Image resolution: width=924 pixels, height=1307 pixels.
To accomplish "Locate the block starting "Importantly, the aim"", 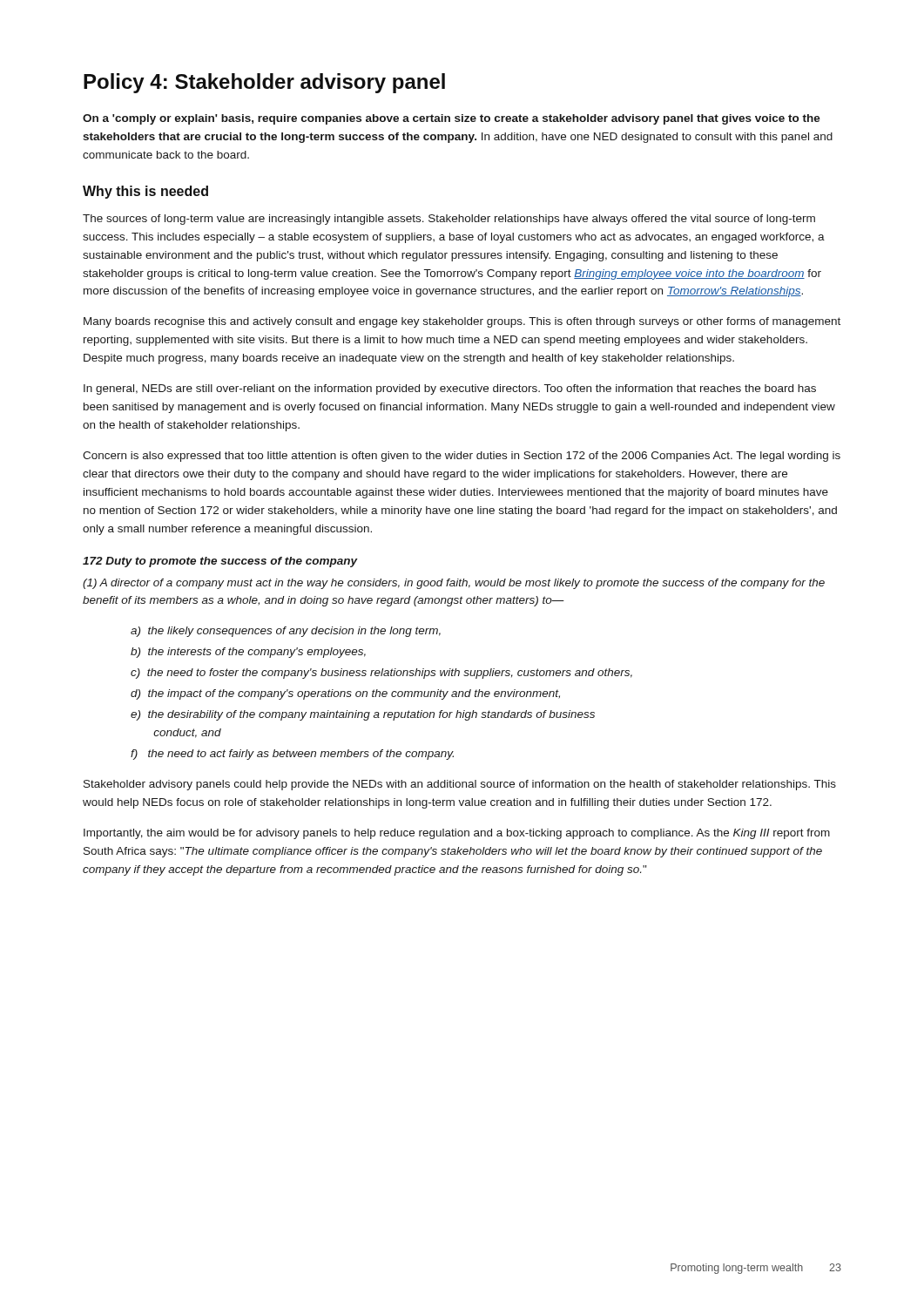I will coord(456,851).
